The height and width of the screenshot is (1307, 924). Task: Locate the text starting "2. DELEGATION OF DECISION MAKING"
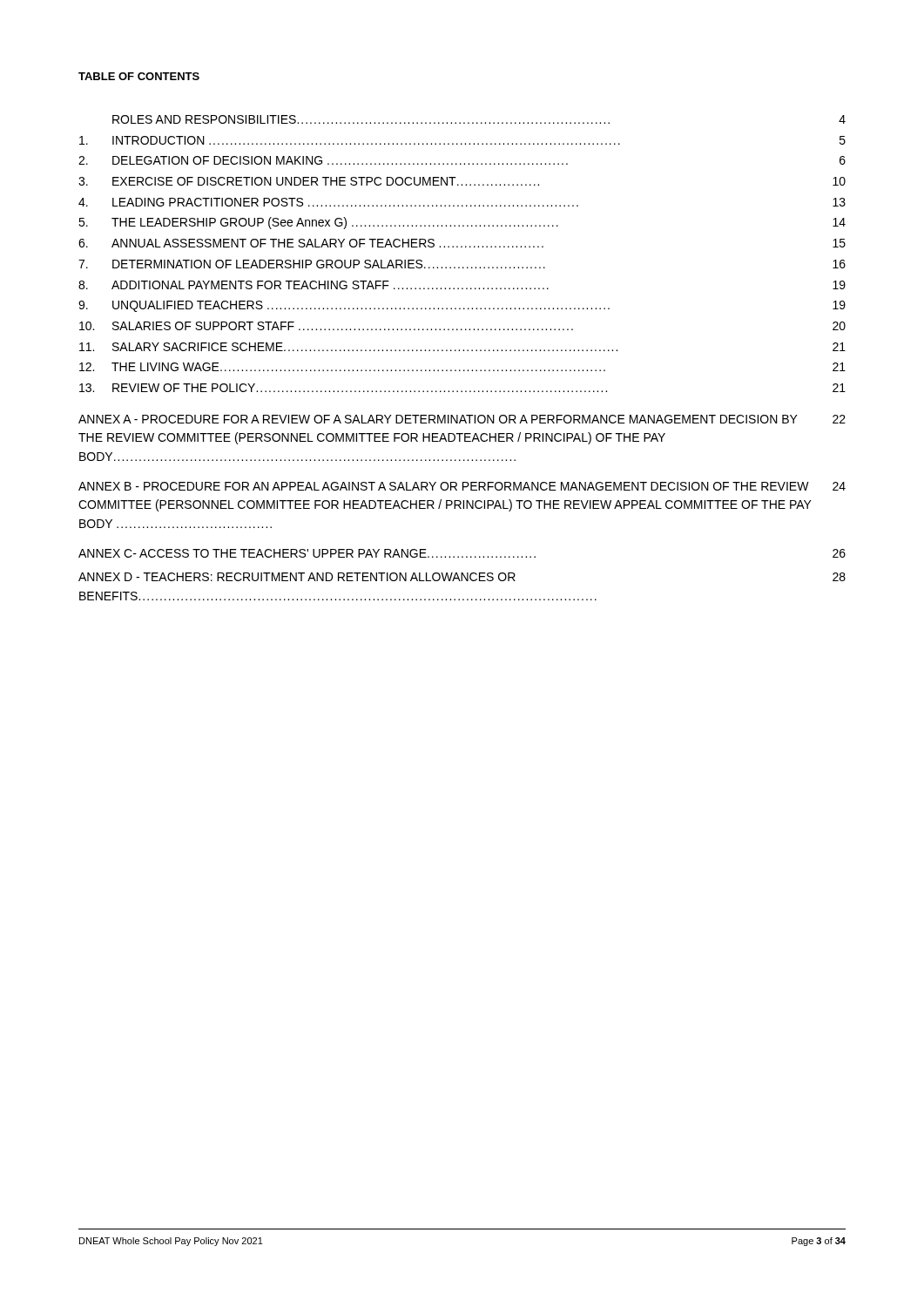click(x=462, y=161)
